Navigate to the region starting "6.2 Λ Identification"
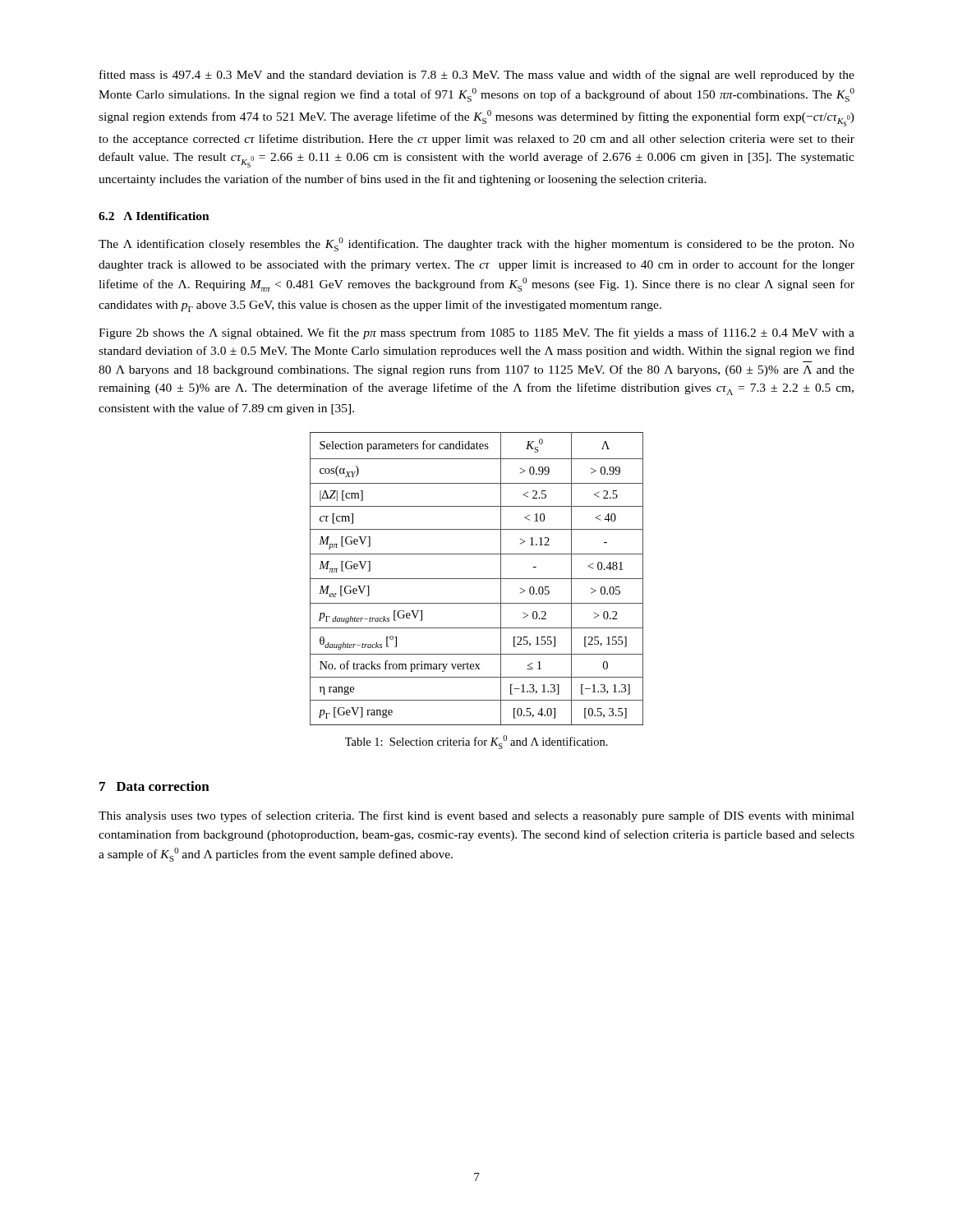The height and width of the screenshot is (1232, 953). click(154, 216)
